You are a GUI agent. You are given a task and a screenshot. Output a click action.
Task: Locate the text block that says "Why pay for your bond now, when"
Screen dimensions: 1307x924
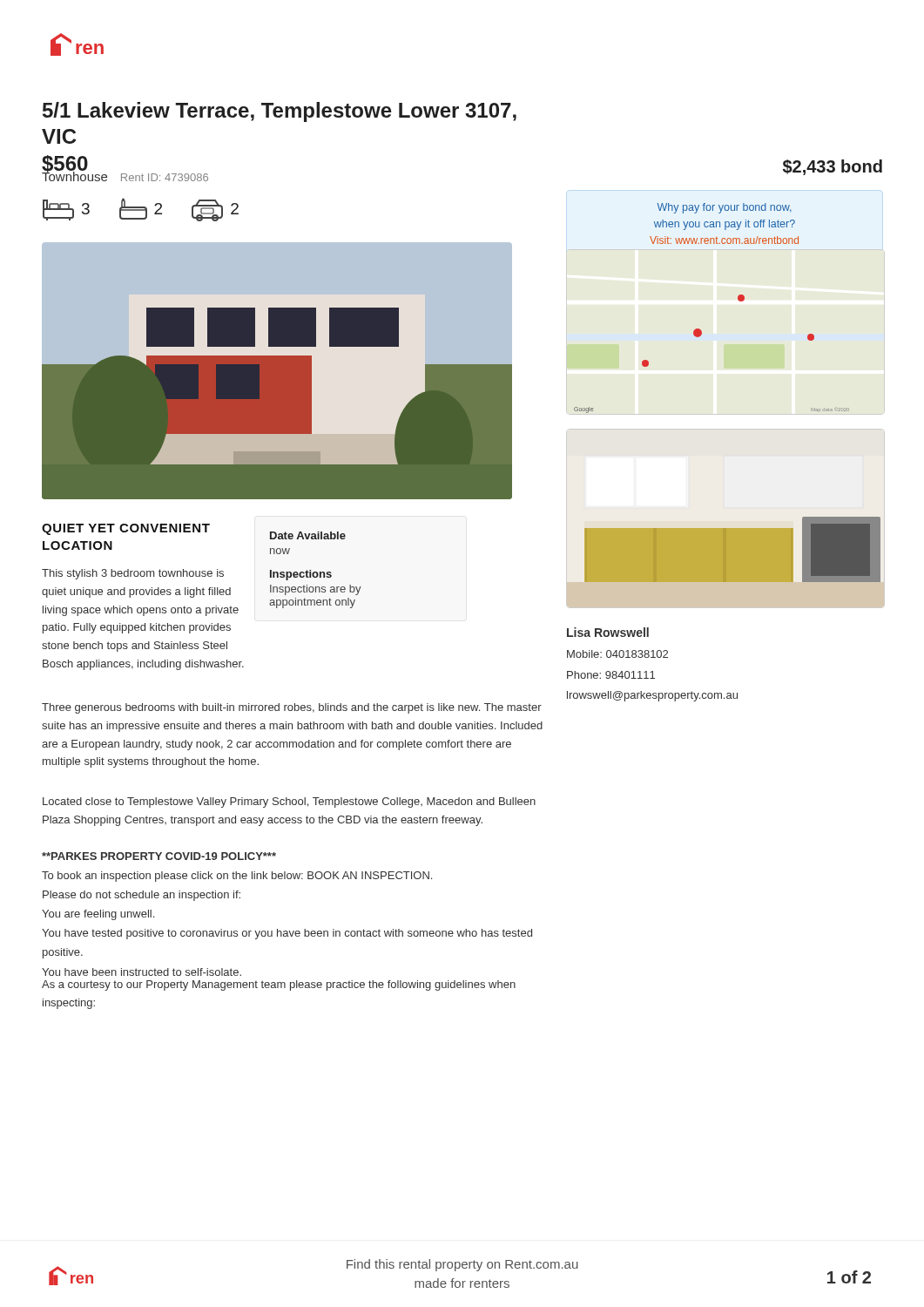coord(725,224)
